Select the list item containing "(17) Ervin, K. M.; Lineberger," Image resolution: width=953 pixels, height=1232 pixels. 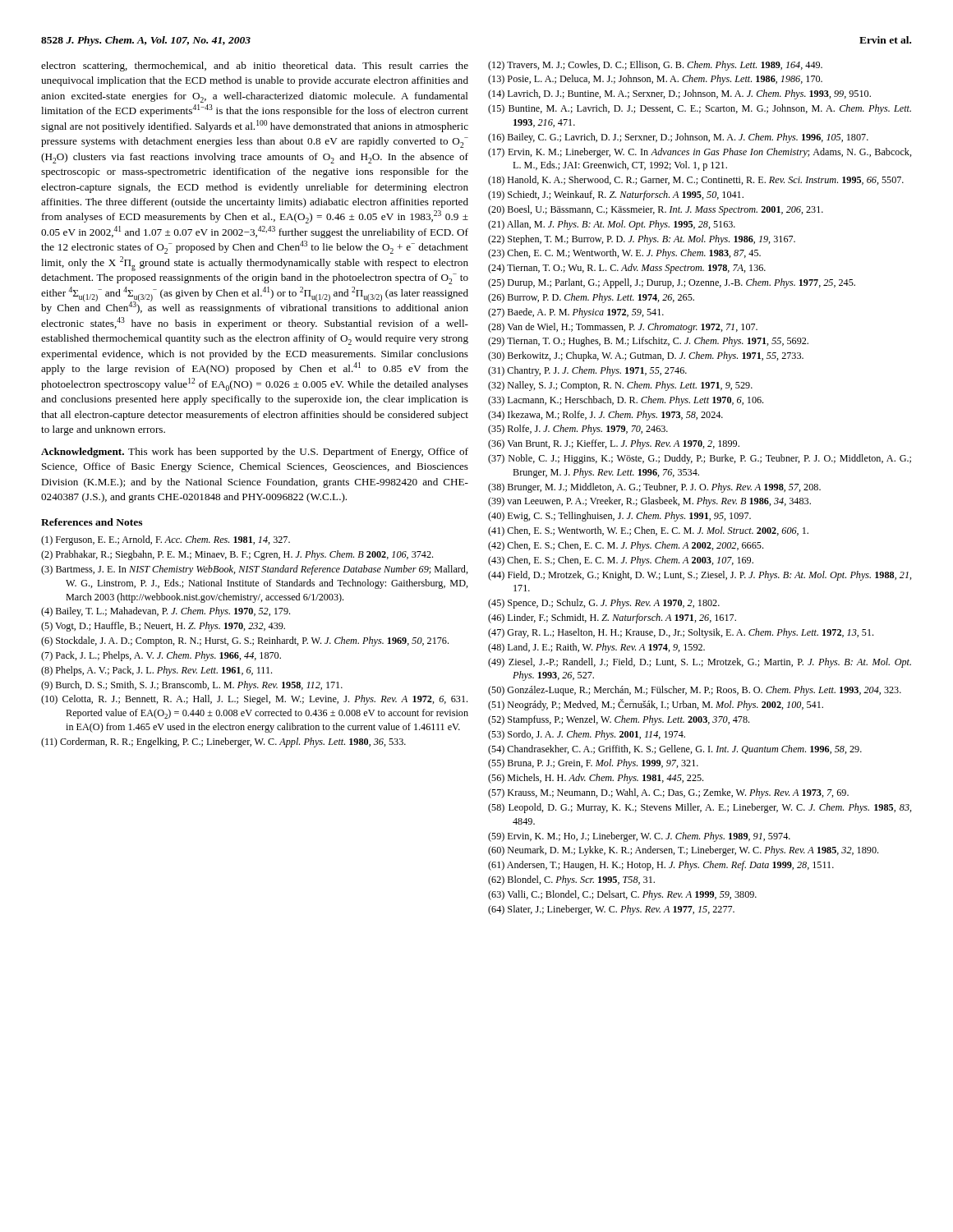coord(700,158)
